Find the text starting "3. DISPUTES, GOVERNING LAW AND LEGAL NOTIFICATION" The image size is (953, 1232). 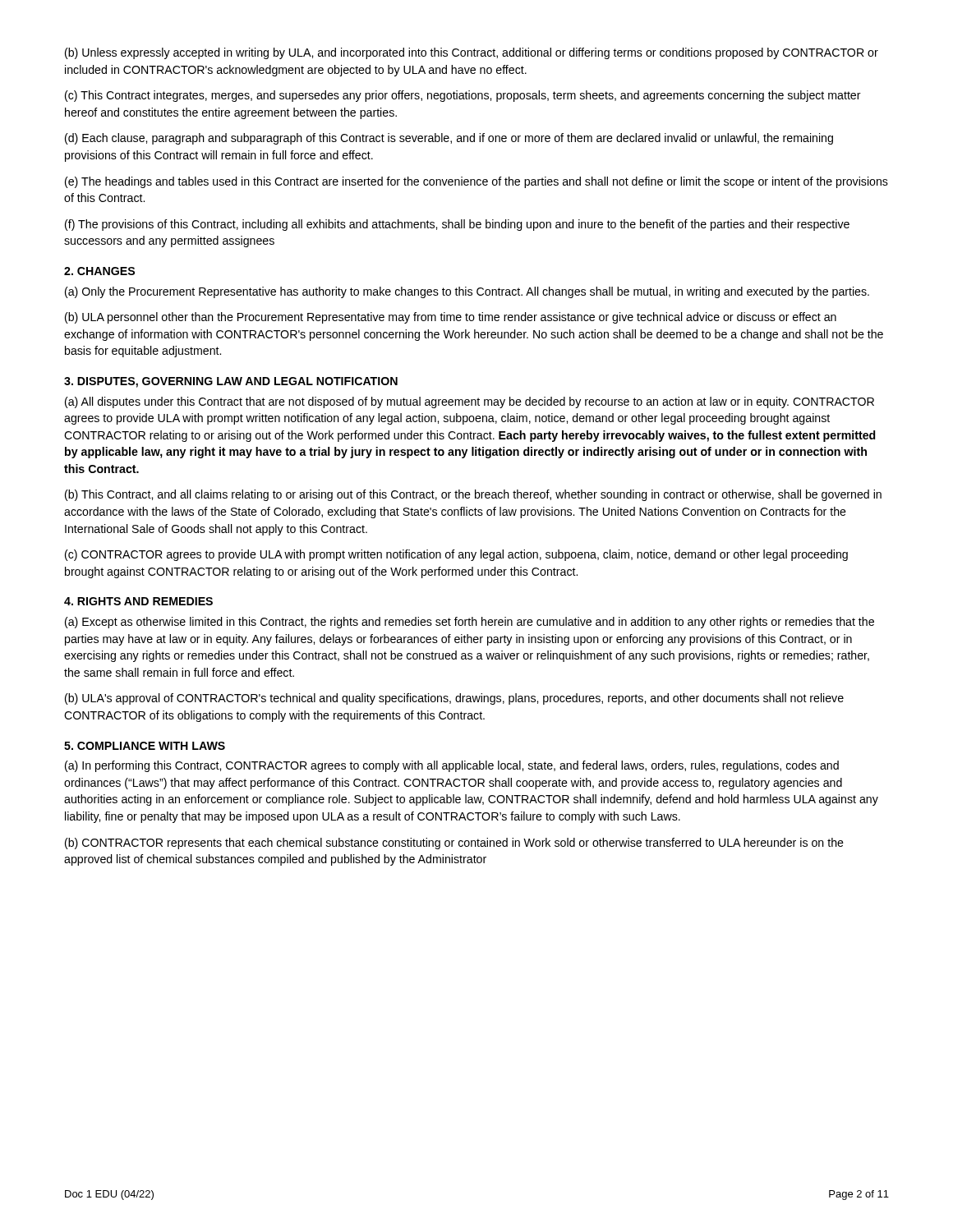point(231,381)
